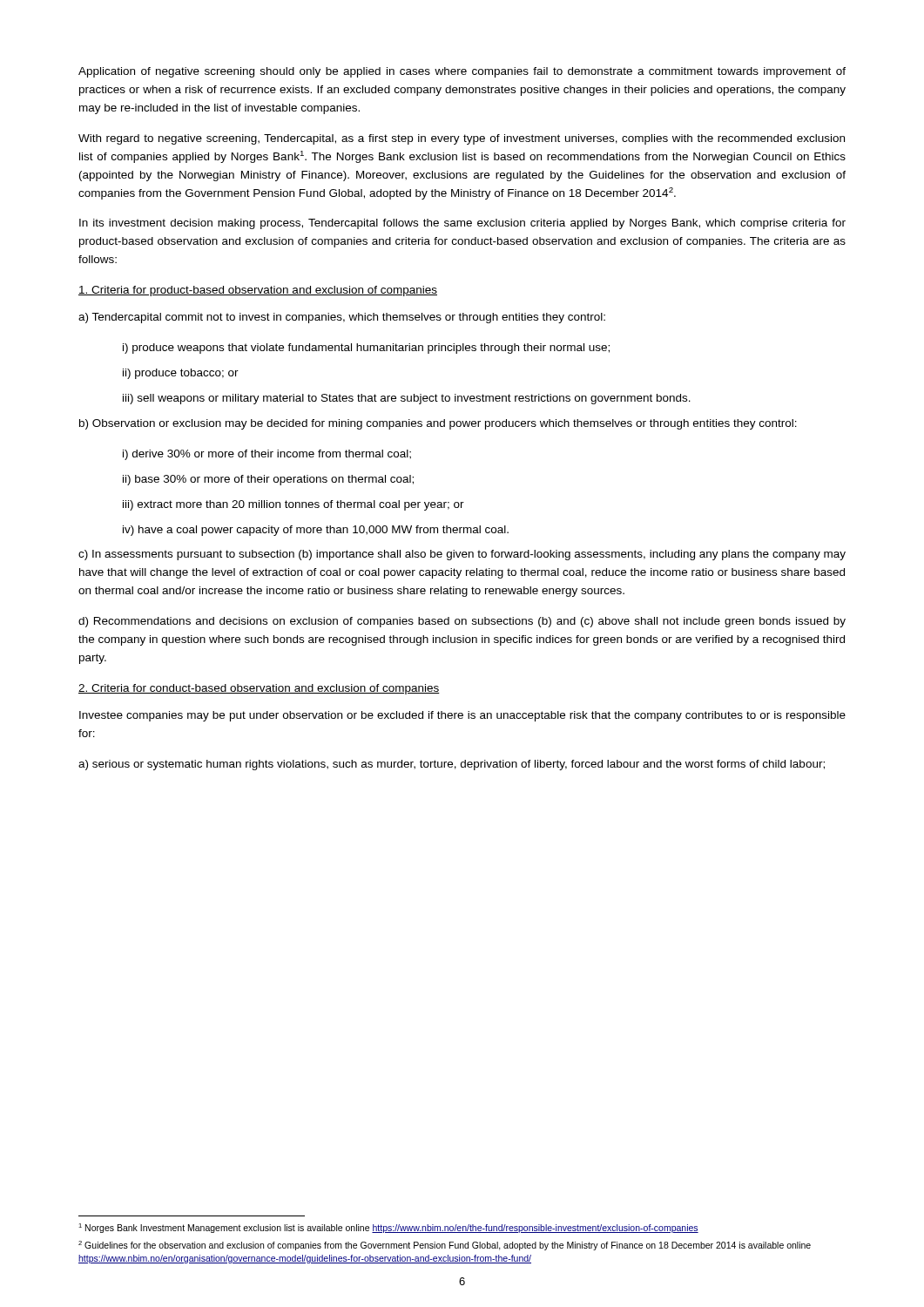924x1307 pixels.
Task: Locate the list item that reads "ii) produce tobacco; or"
Action: click(181, 374)
